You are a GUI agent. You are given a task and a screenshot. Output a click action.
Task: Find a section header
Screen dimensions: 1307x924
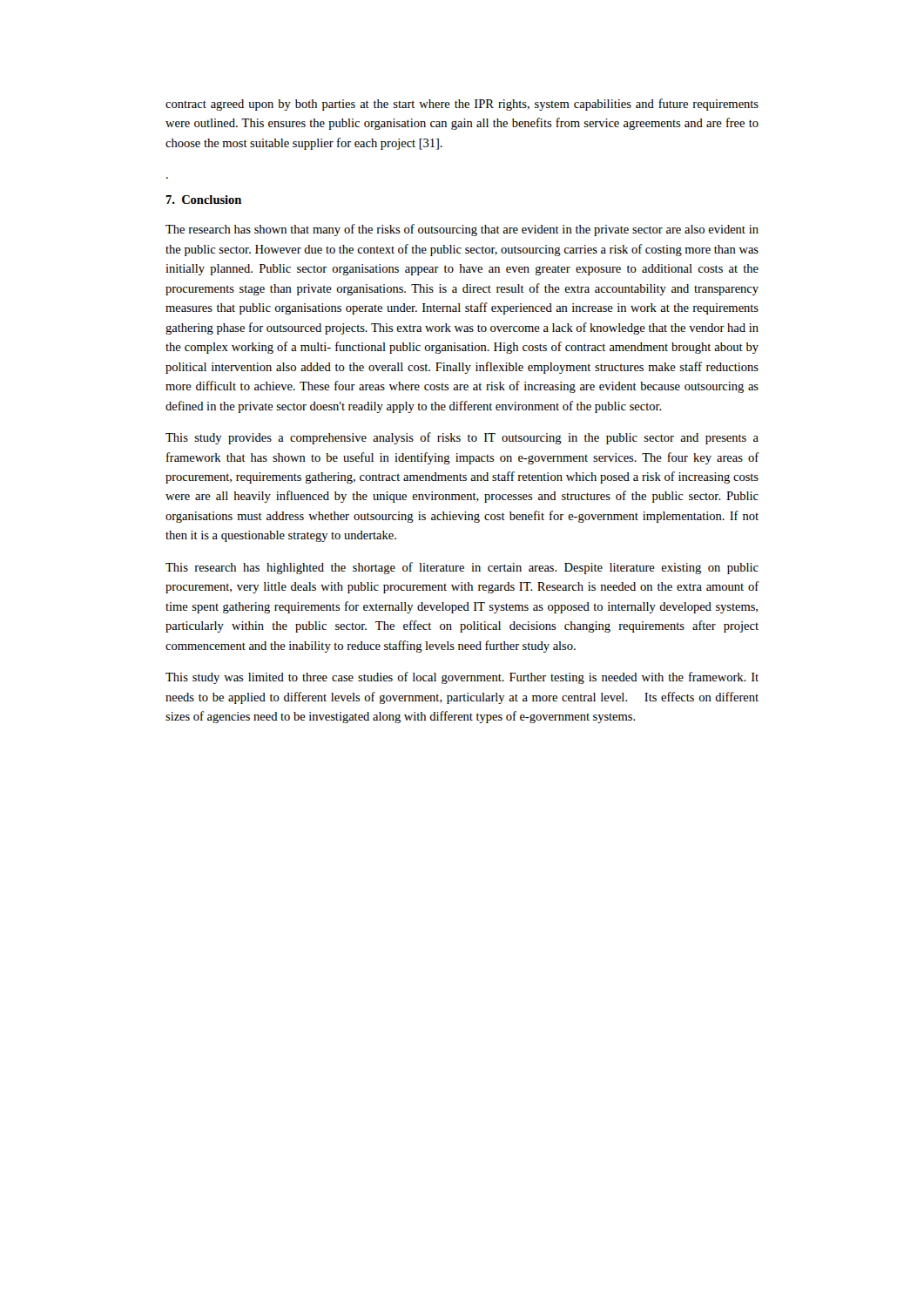click(x=204, y=199)
